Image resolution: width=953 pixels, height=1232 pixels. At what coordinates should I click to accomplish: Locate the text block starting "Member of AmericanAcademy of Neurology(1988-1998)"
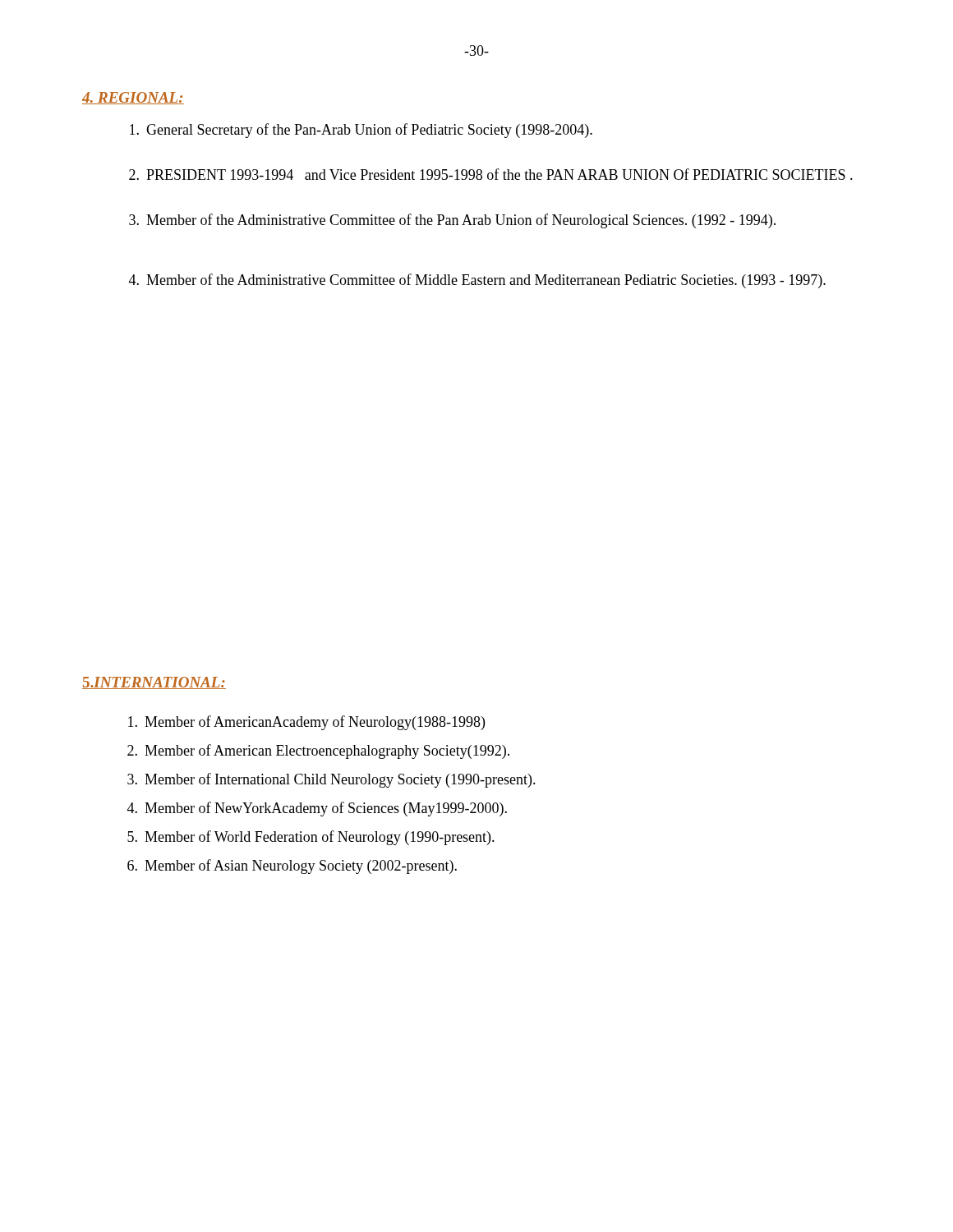(489, 722)
